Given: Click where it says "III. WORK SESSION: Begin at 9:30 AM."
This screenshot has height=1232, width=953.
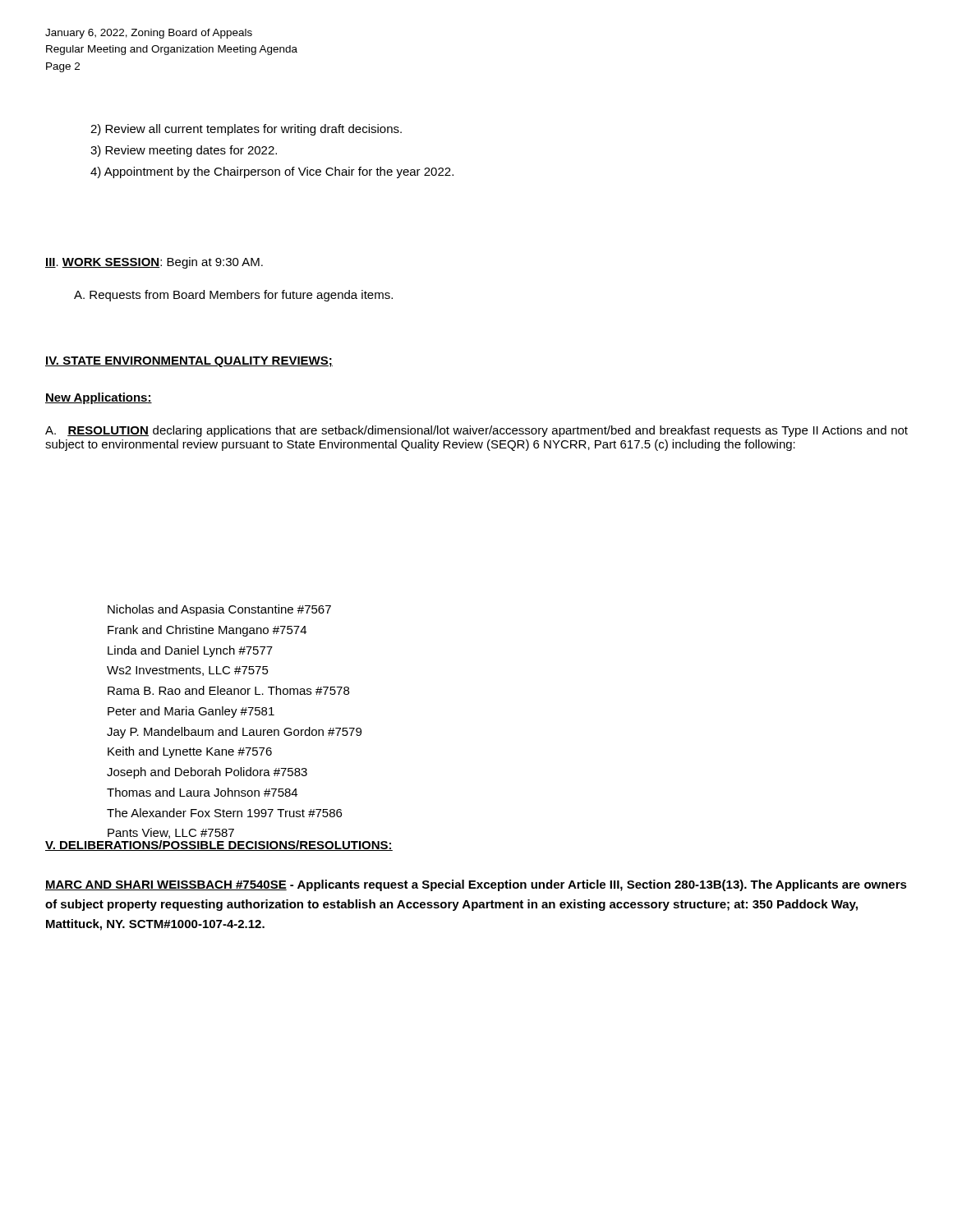Looking at the screenshot, I should tap(154, 262).
